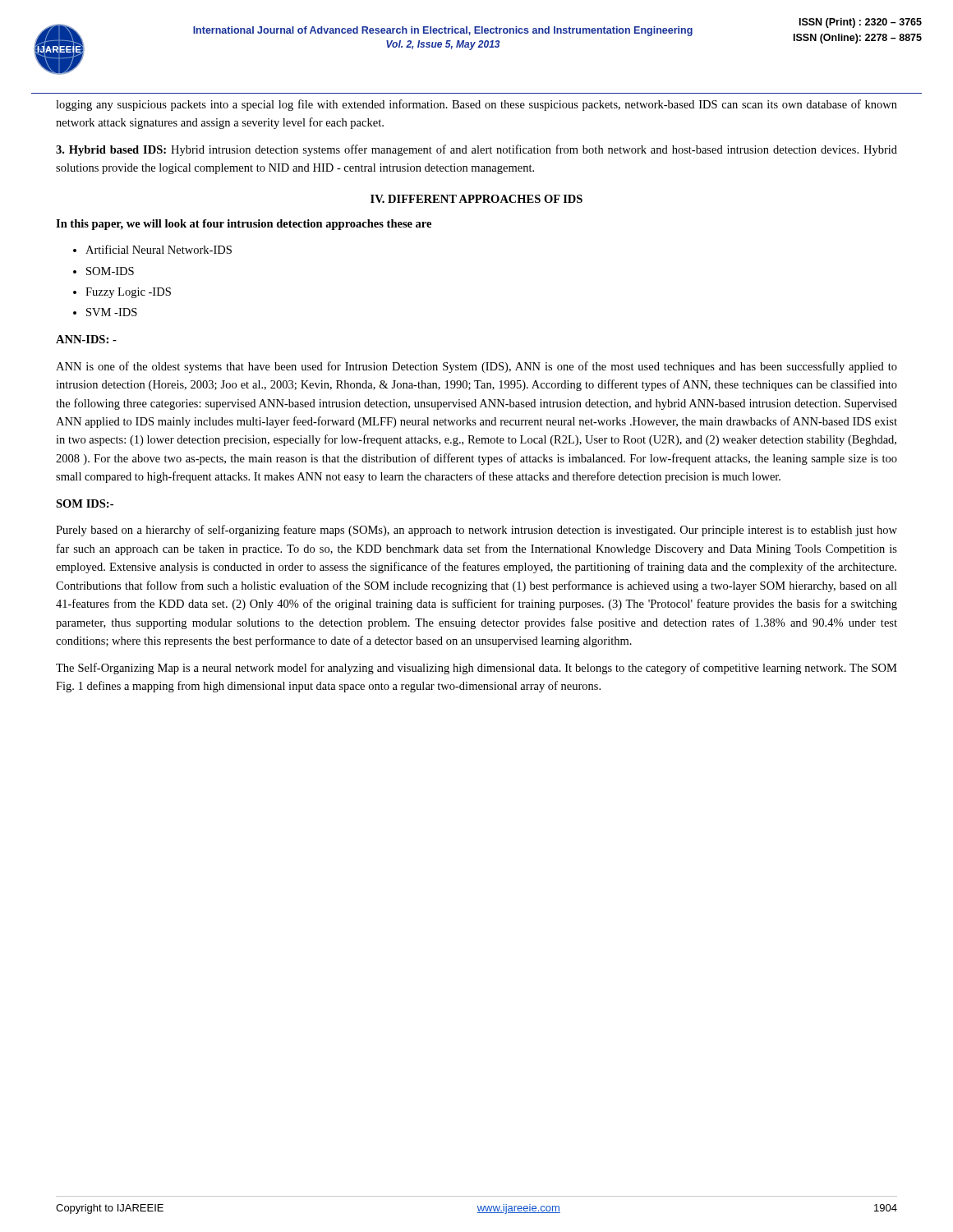Navigate to the region starting "Artificial Neural Network-IDS"
This screenshot has width=953, height=1232.
pyautogui.click(x=159, y=250)
